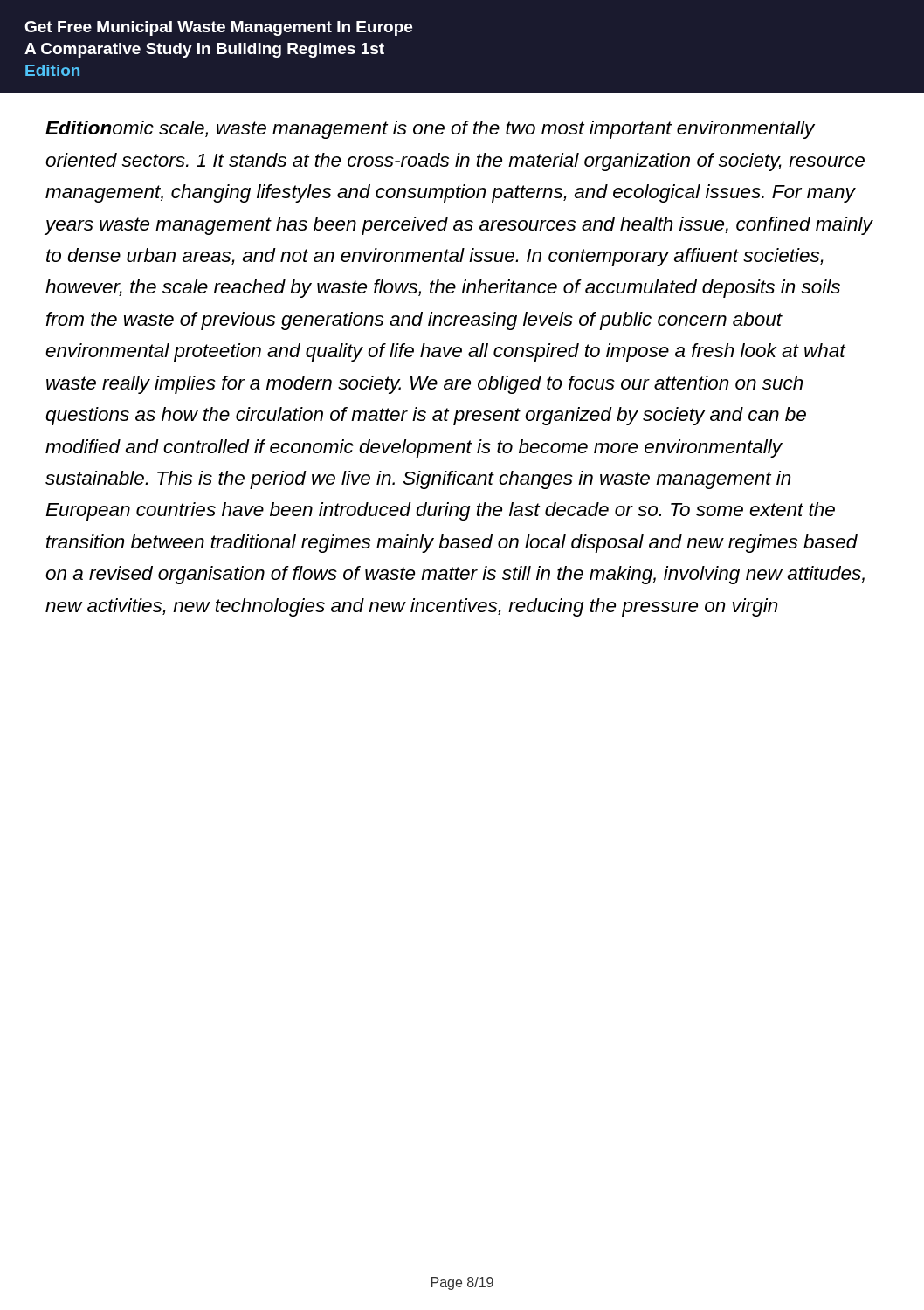Click the passage that begins "Editionomic scale, waste management is"

pos(462,367)
